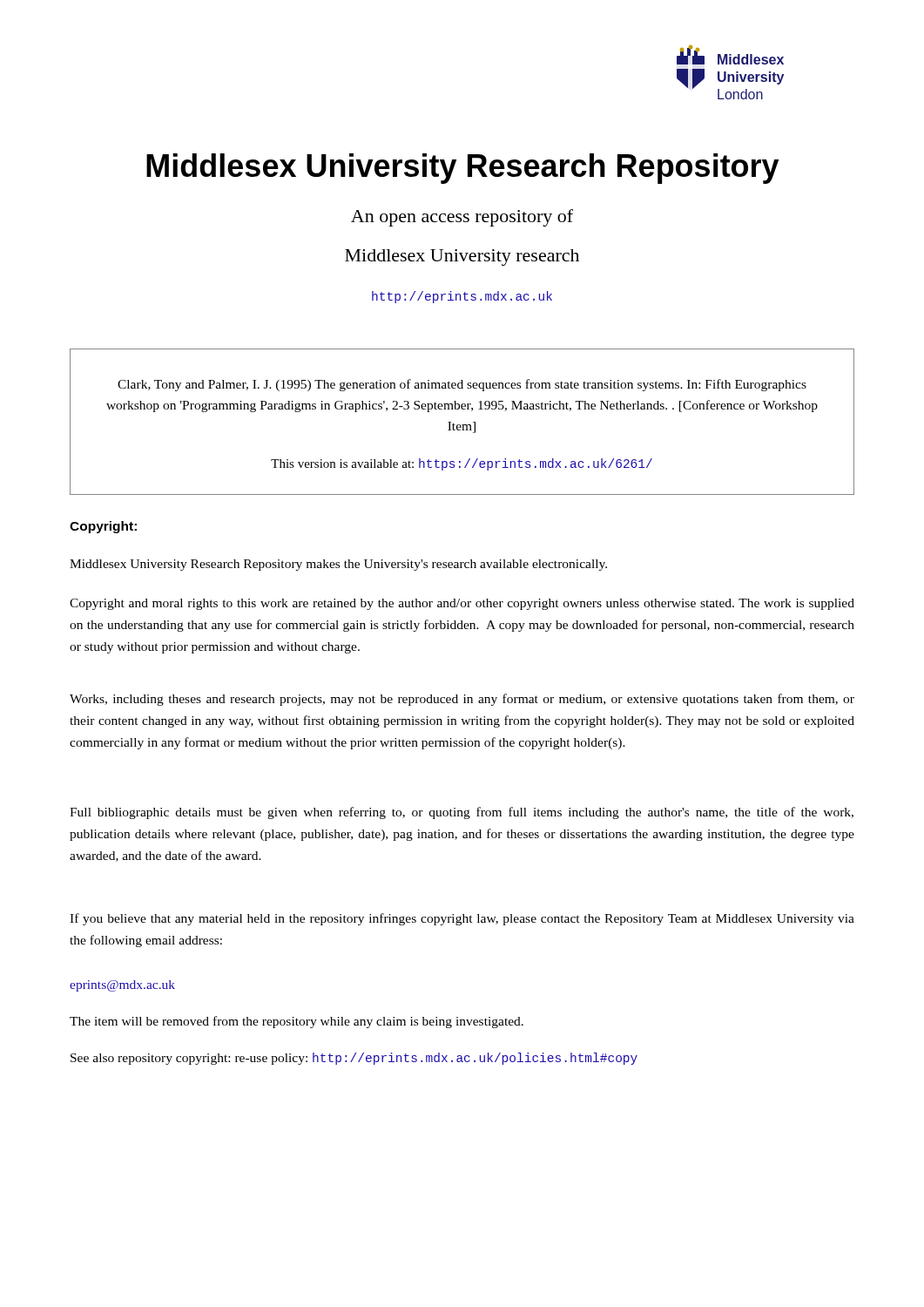The width and height of the screenshot is (924, 1307).
Task: Find the element starting "Copyright and moral rights to this work are"
Action: pos(462,624)
